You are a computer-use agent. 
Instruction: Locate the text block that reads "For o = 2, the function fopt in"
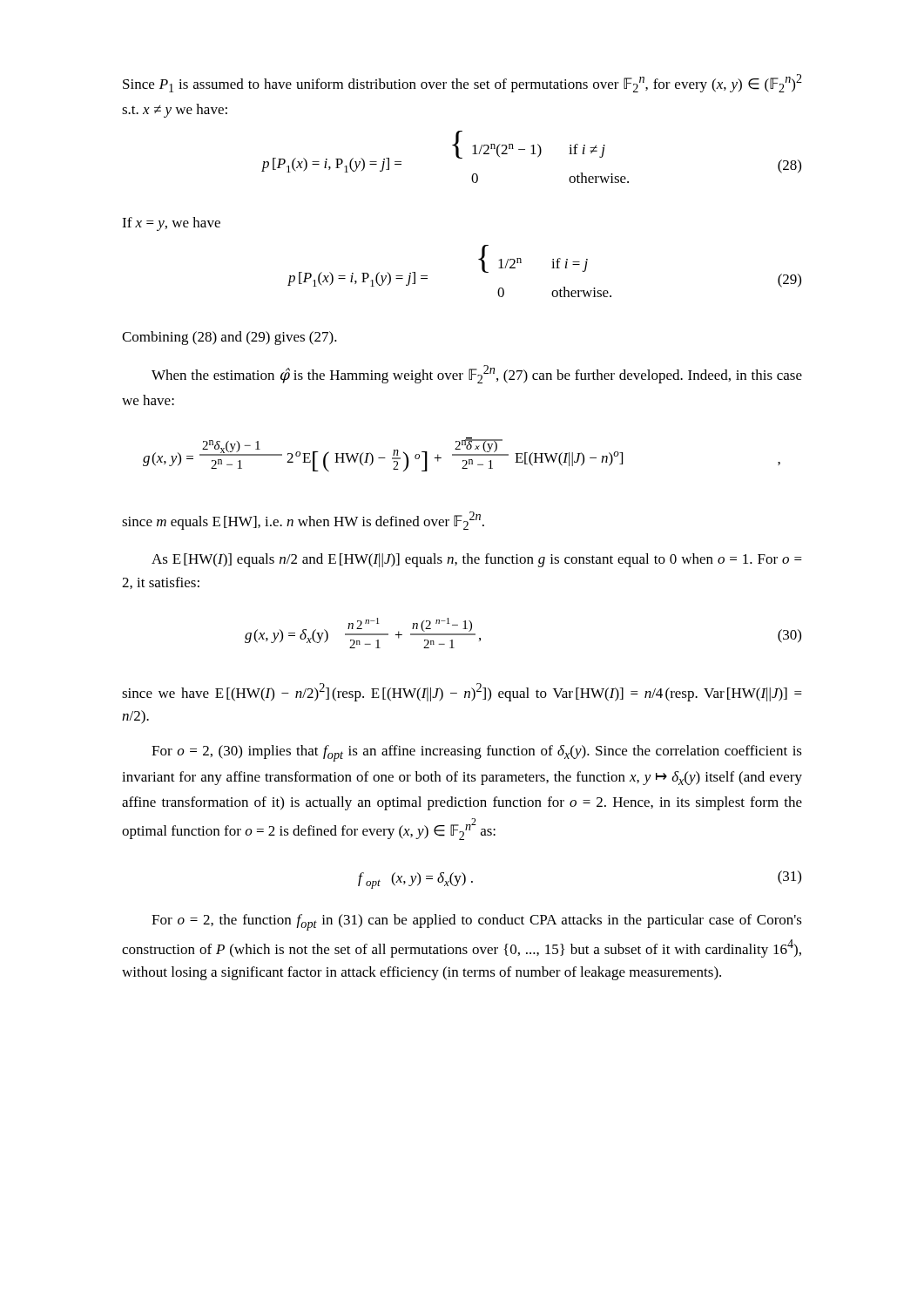point(462,946)
